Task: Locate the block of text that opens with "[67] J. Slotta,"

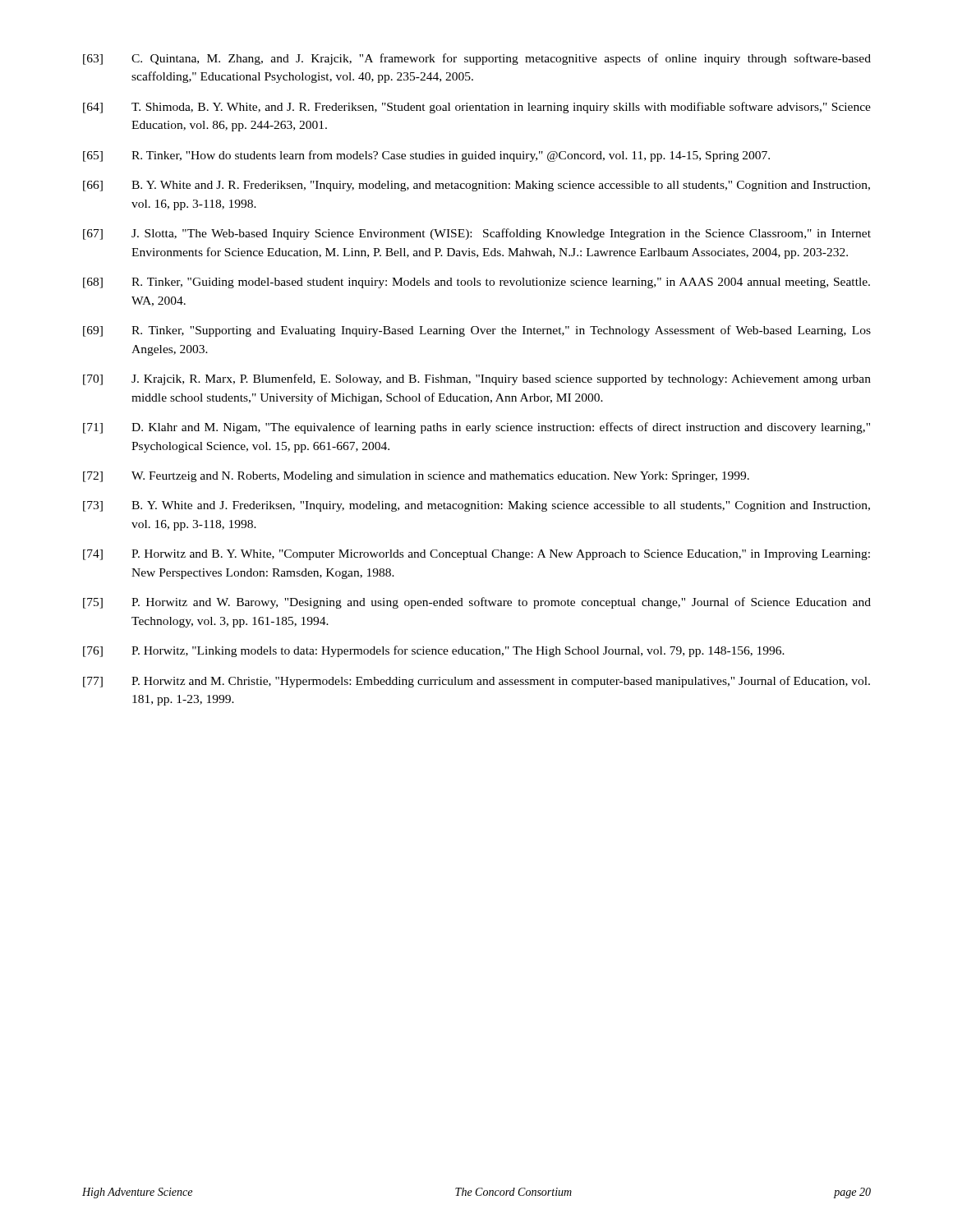Action: click(476, 243)
